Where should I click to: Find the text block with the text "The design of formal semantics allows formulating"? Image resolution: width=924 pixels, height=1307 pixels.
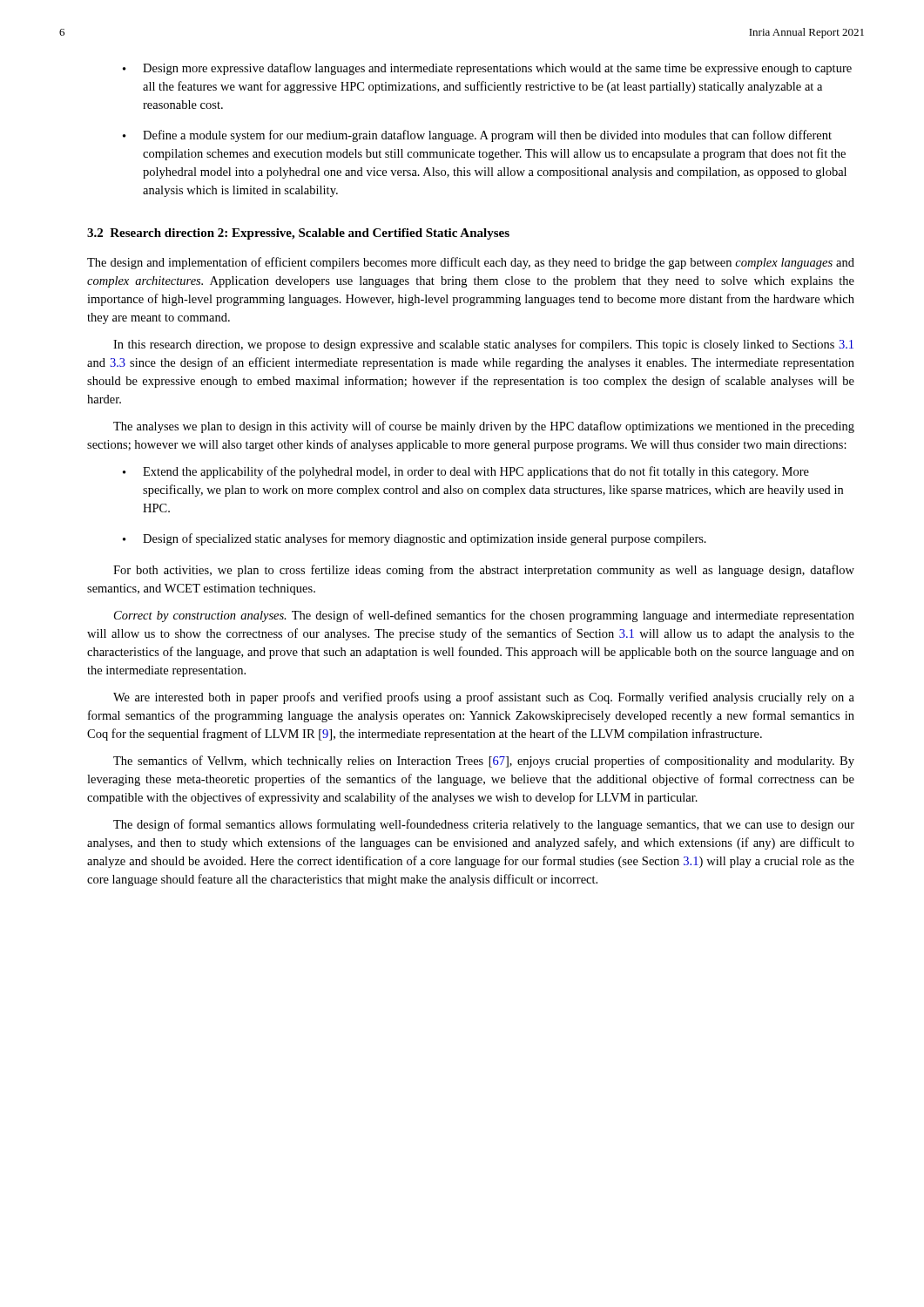pyautogui.click(x=471, y=852)
